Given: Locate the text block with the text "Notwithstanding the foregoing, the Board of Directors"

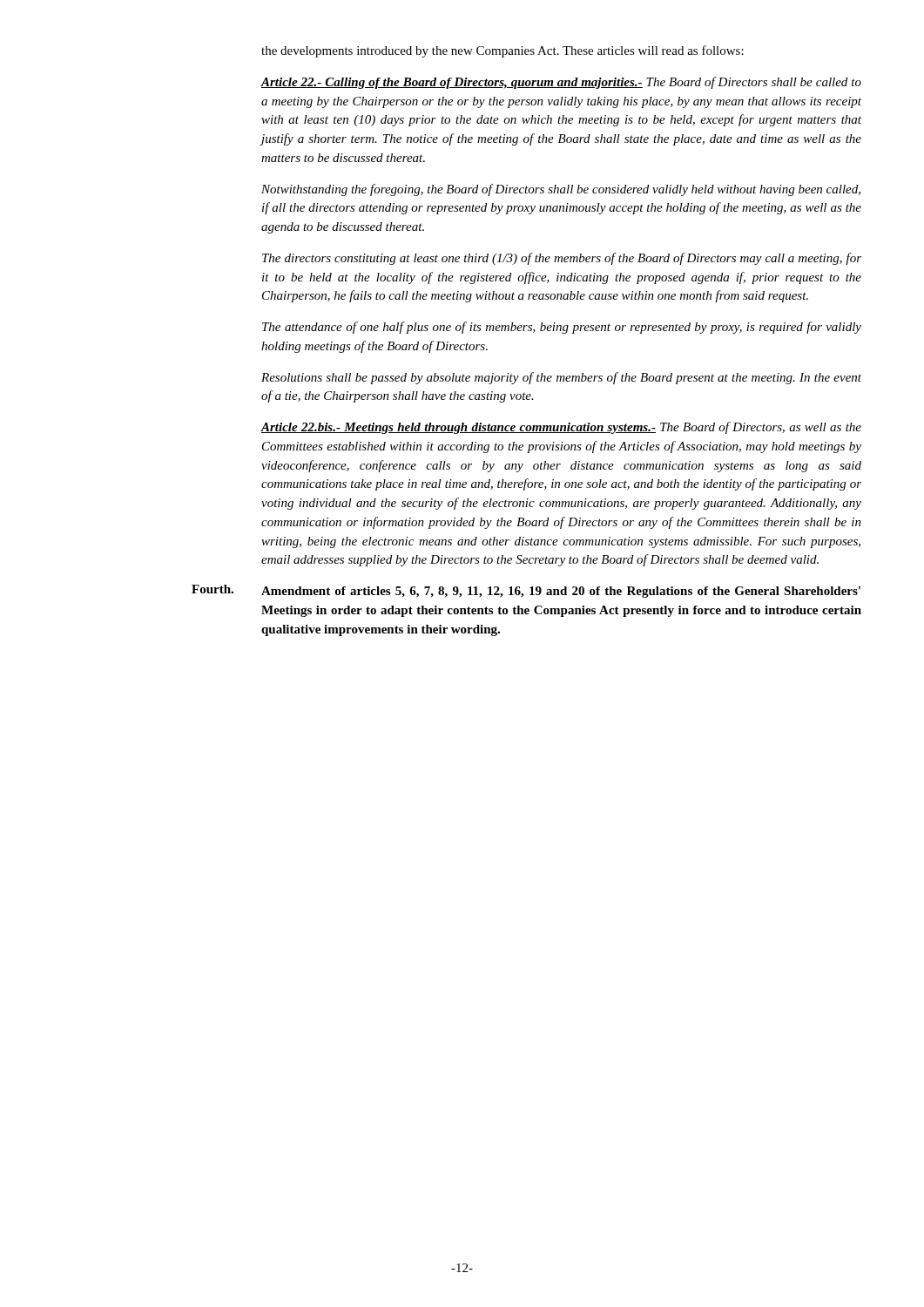Looking at the screenshot, I should click(561, 208).
